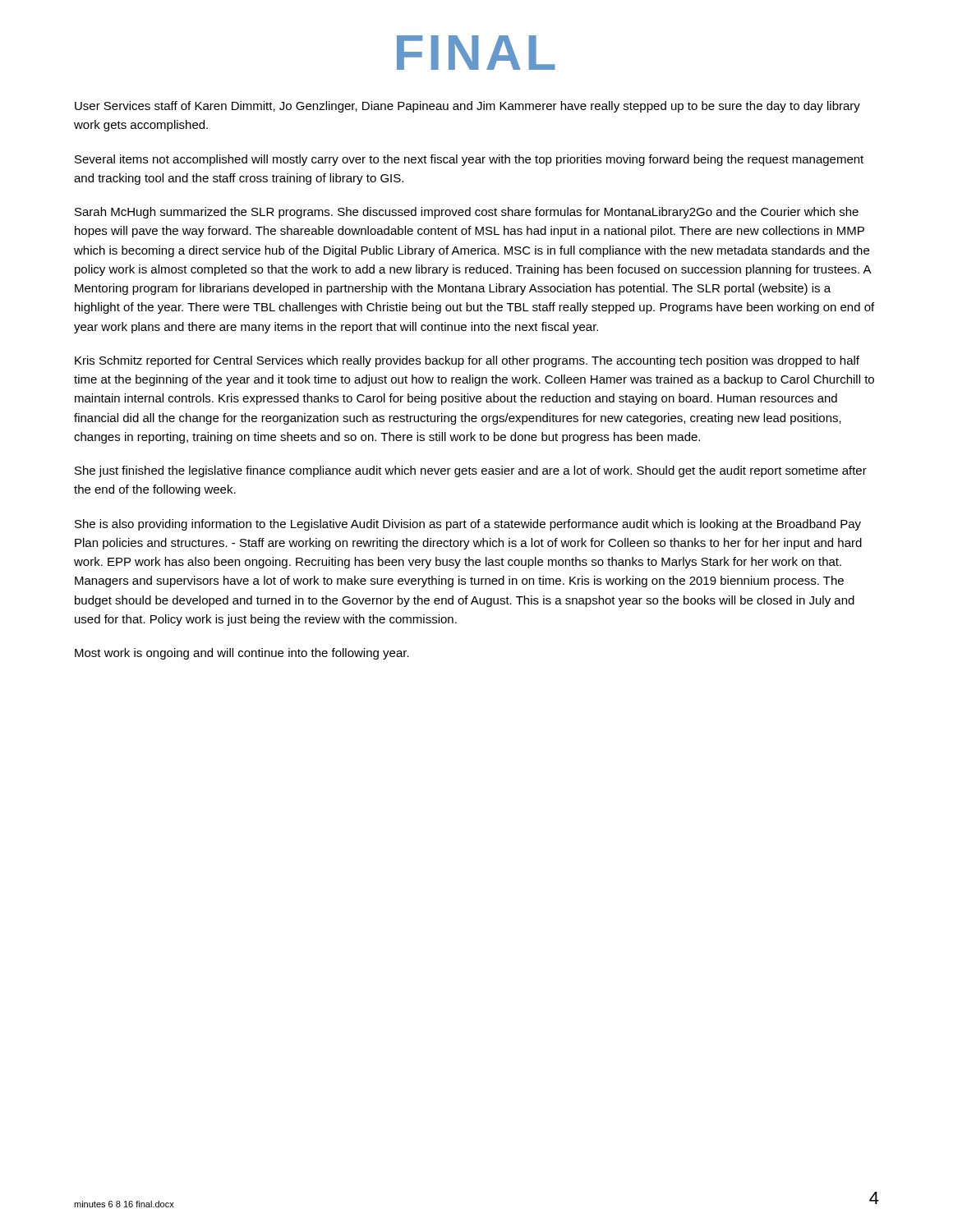Click on the text block containing "Several items not accomplished"

tap(469, 168)
